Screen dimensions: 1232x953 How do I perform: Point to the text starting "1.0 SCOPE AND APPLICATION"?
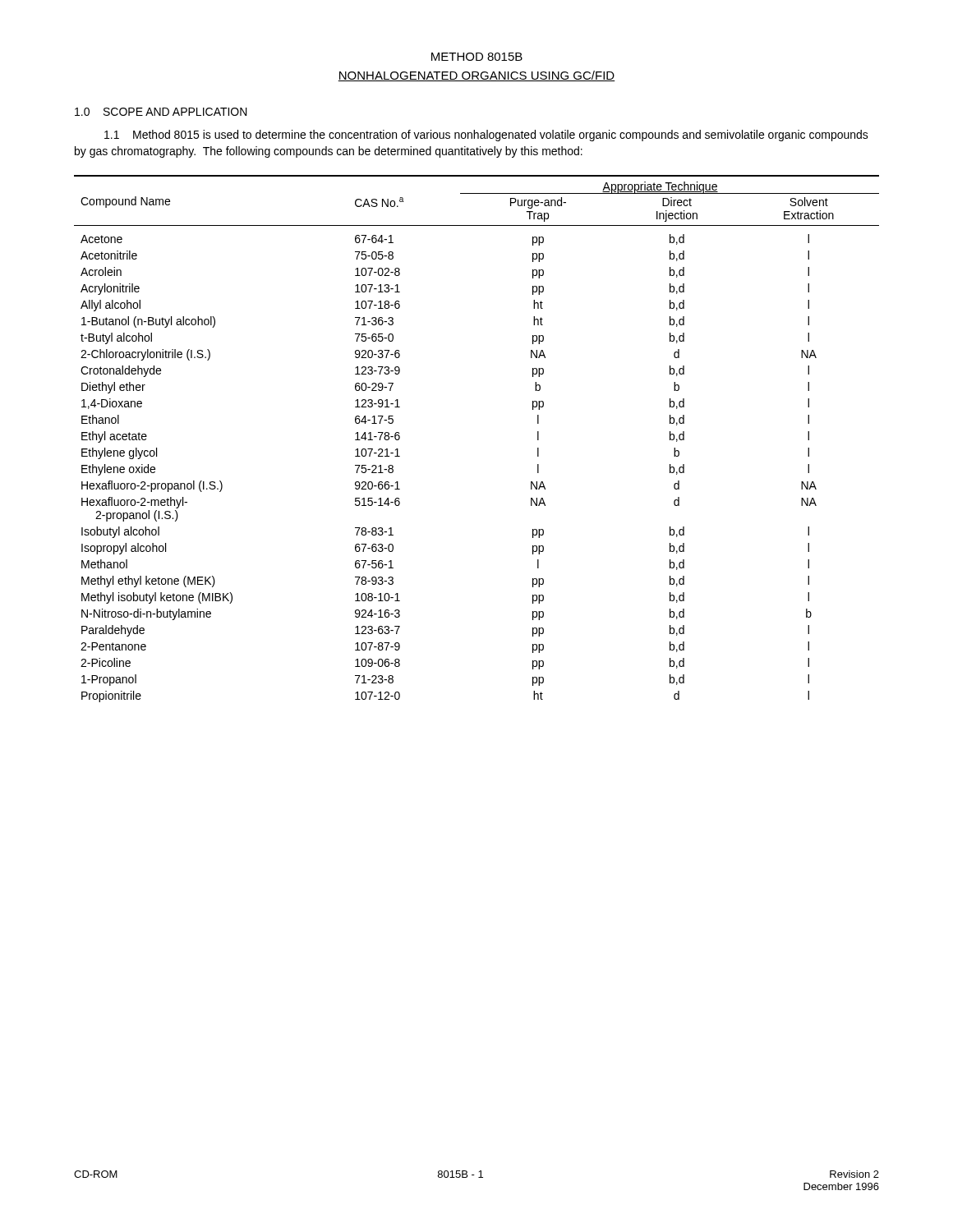[161, 112]
